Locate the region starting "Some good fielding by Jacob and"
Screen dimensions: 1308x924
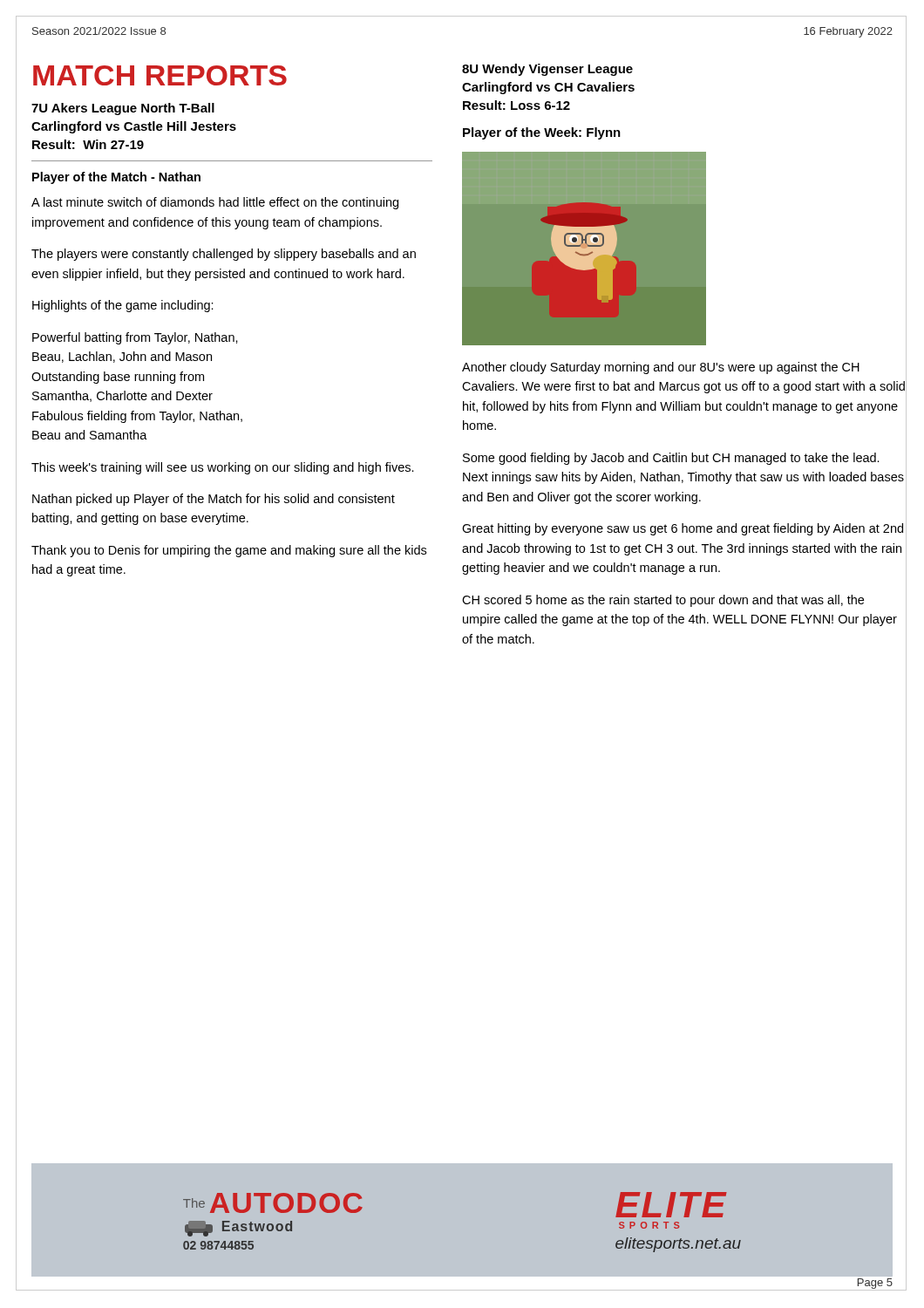[x=683, y=477]
